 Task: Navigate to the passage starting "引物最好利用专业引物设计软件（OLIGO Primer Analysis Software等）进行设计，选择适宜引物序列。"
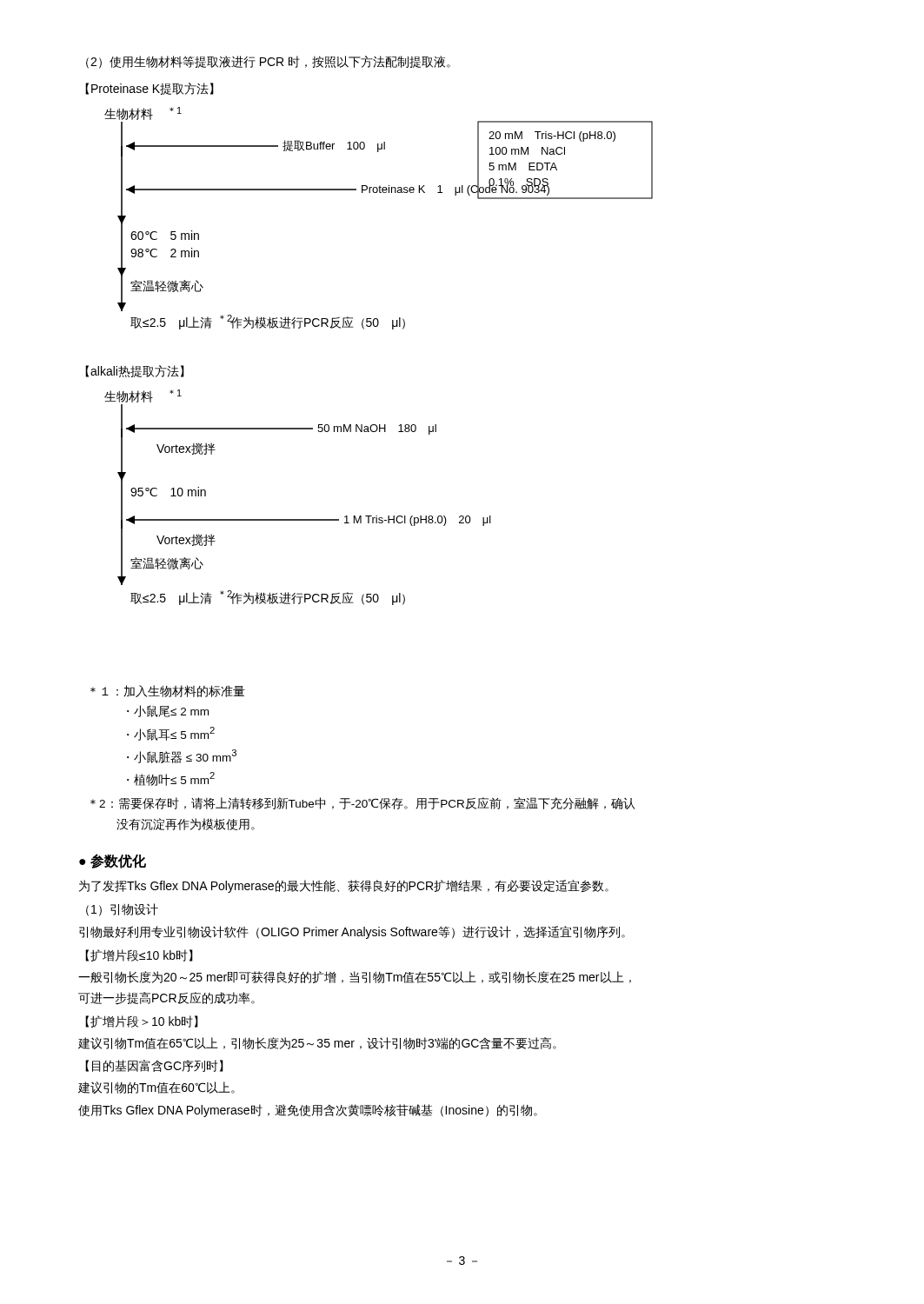pyautogui.click(x=355, y=932)
